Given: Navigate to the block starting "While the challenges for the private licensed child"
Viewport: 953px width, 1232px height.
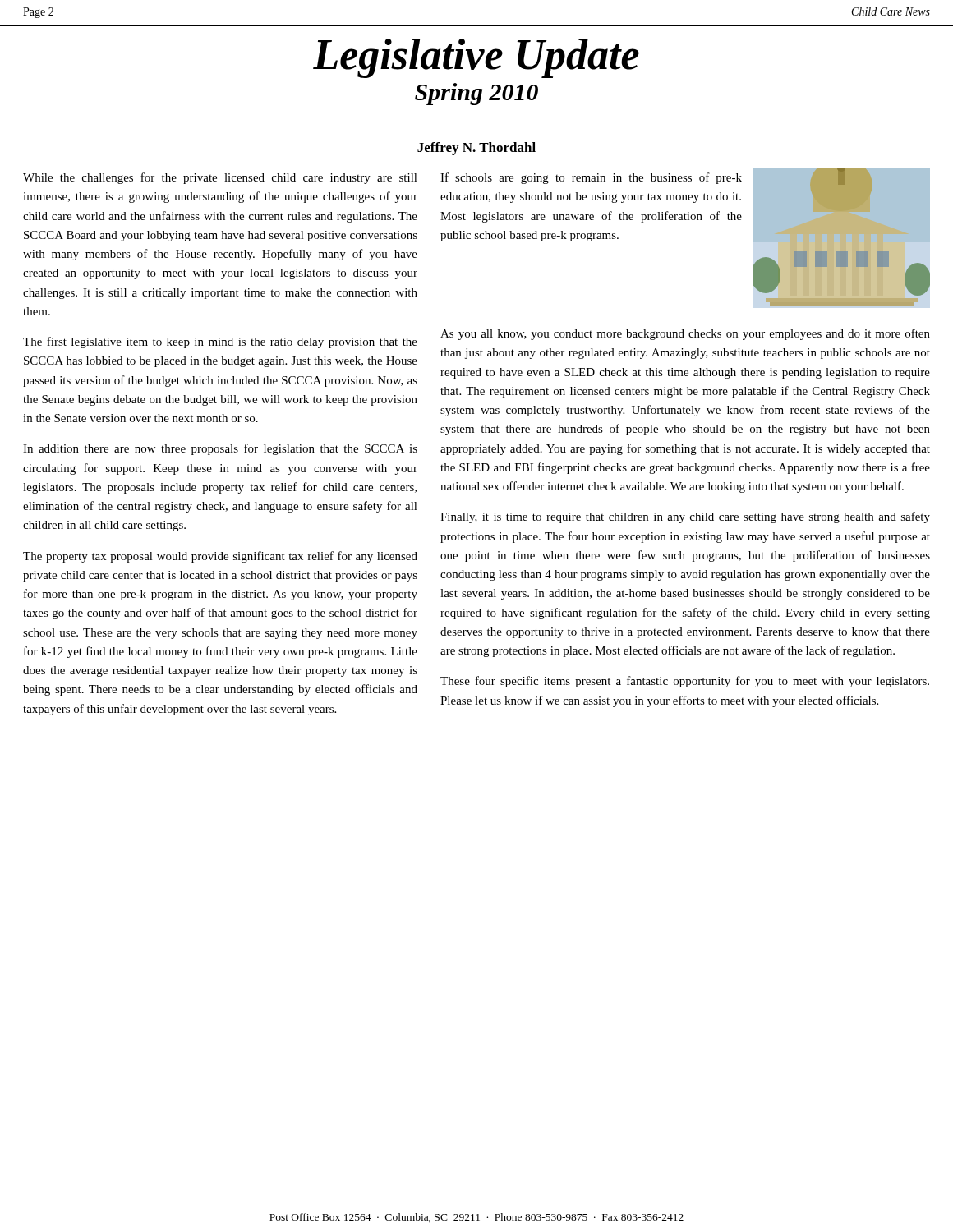Looking at the screenshot, I should click(x=220, y=244).
